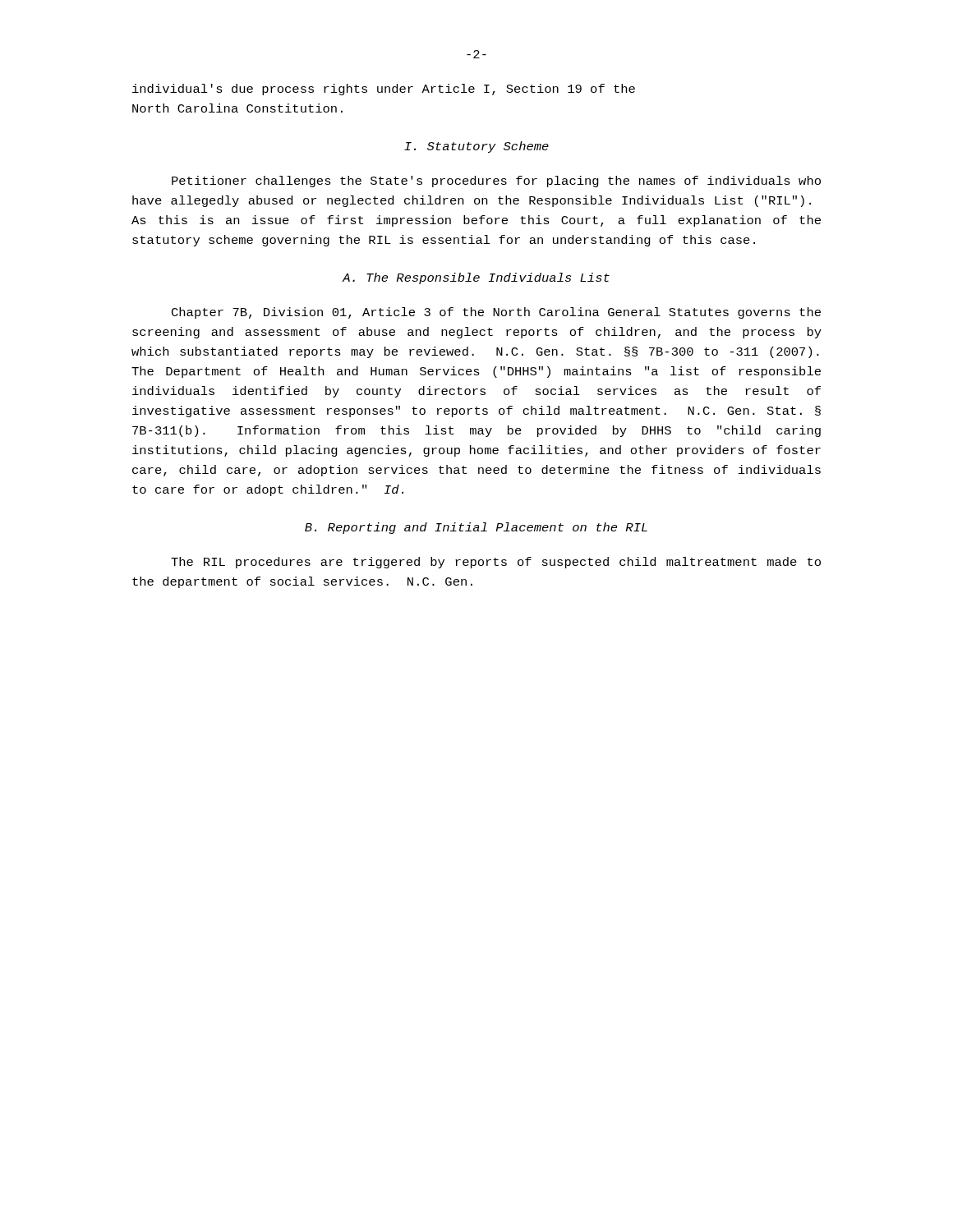Screen dimensions: 1232x953
Task: Select the text block with the text "individual's due process rights under Article I,"
Action: pos(384,99)
